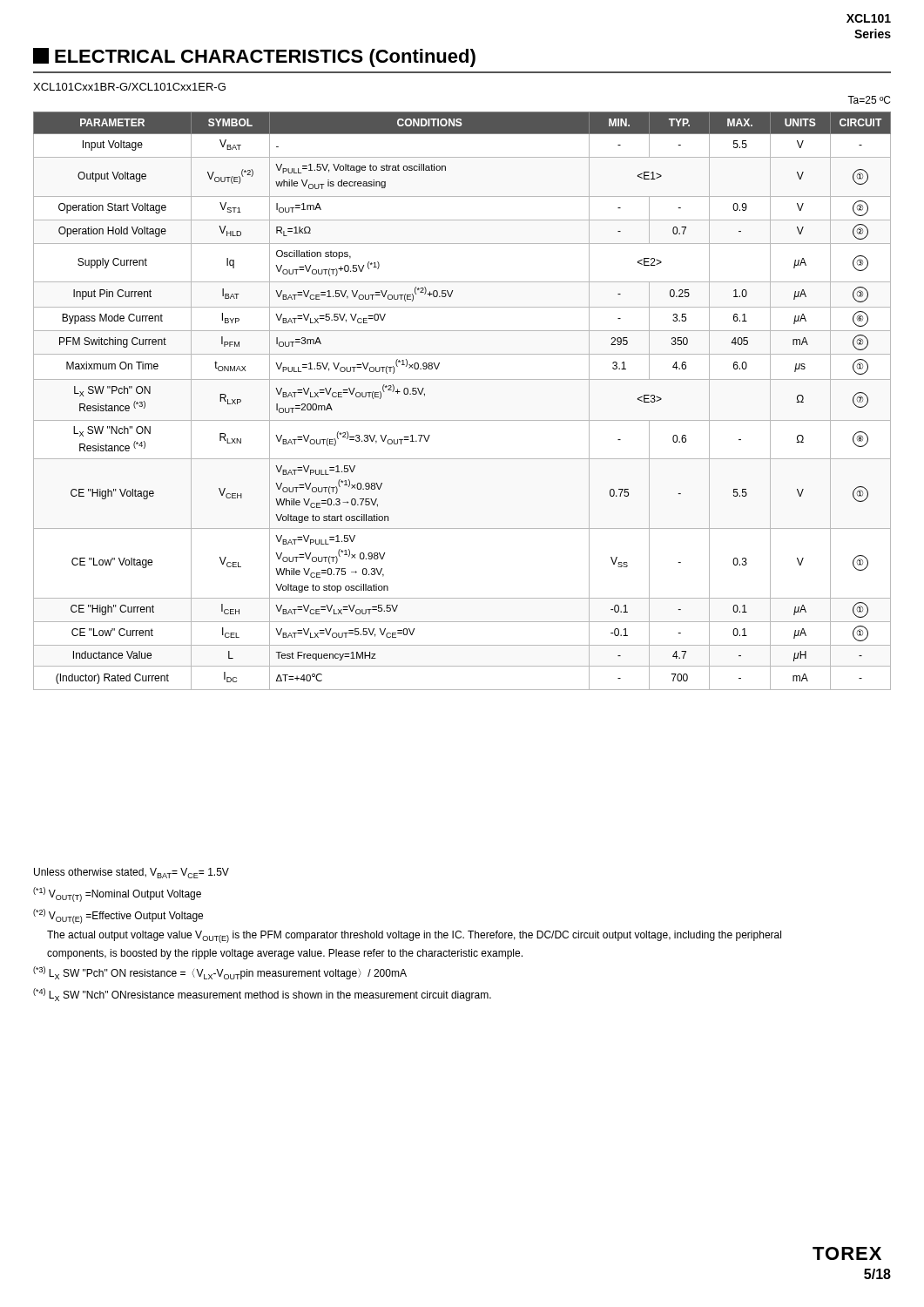Select the footnote containing "Unless otherwise stated, VBAT= VCE="
Screen dimensions: 1307x924
coord(132,873)
